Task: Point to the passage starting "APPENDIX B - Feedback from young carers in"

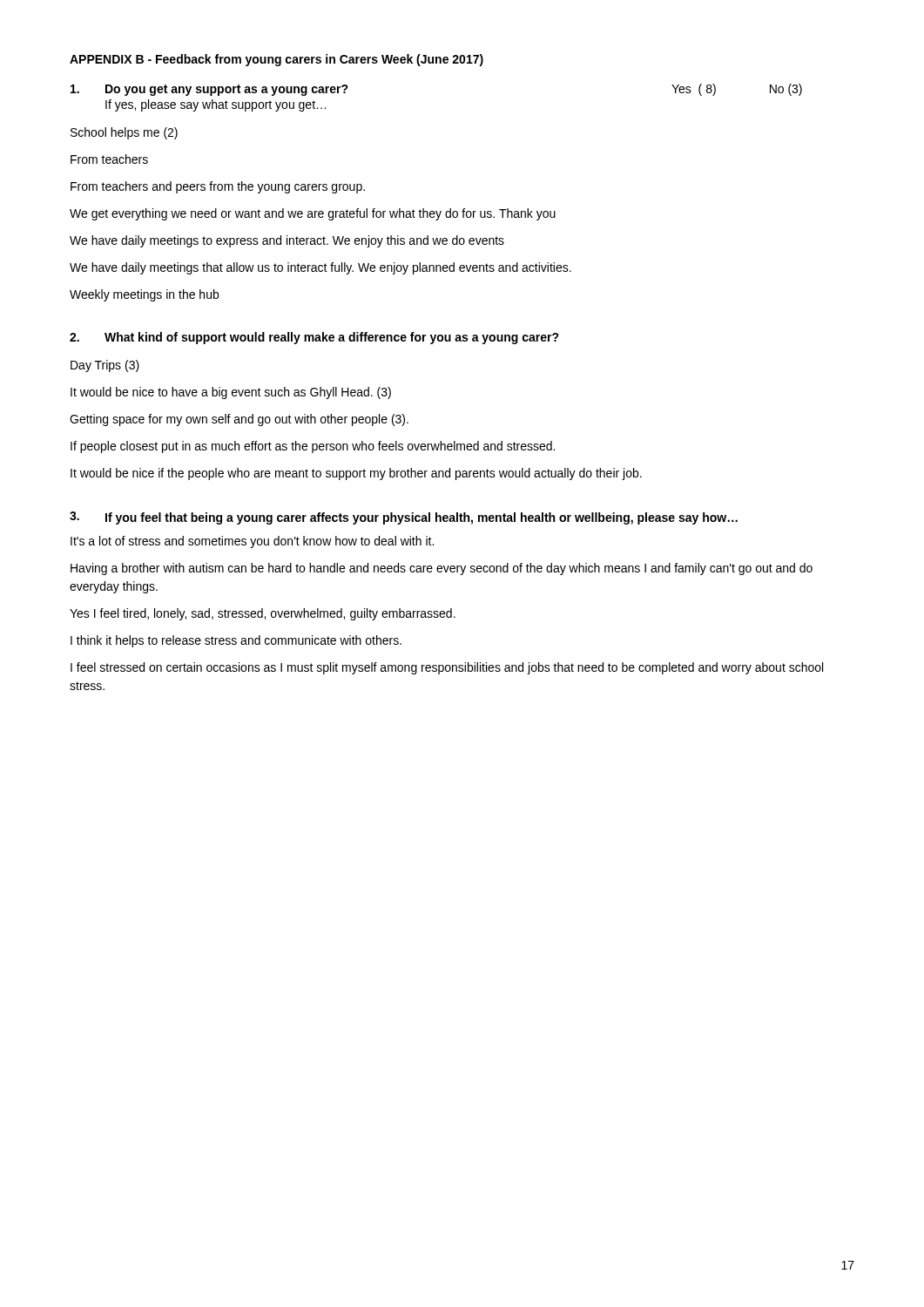Action: (x=277, y=59)
